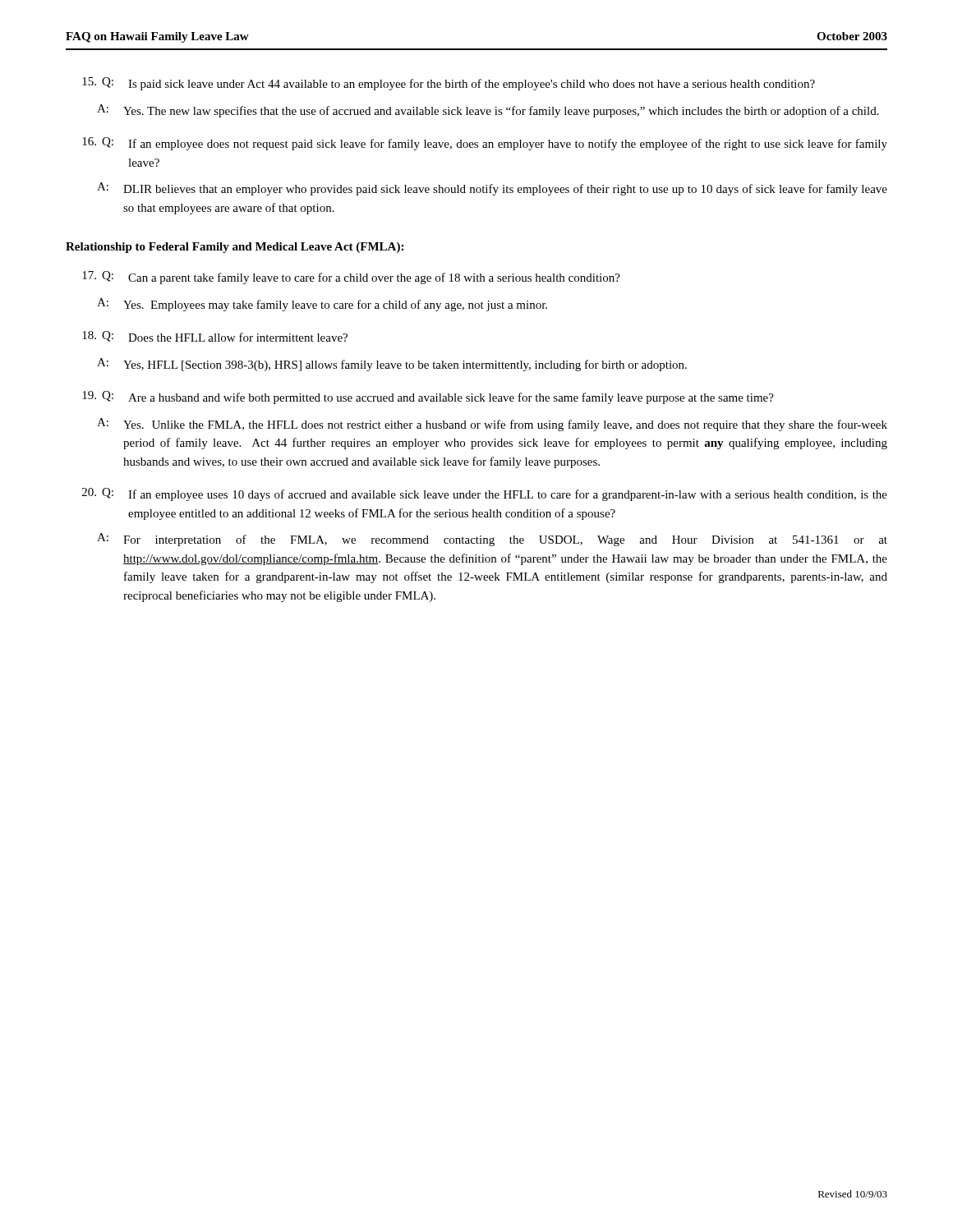Select the list item that says "A: Yes. Unlike the FMLA, the"
Screen dimensions: 1232x953
(x=492, y=443)
